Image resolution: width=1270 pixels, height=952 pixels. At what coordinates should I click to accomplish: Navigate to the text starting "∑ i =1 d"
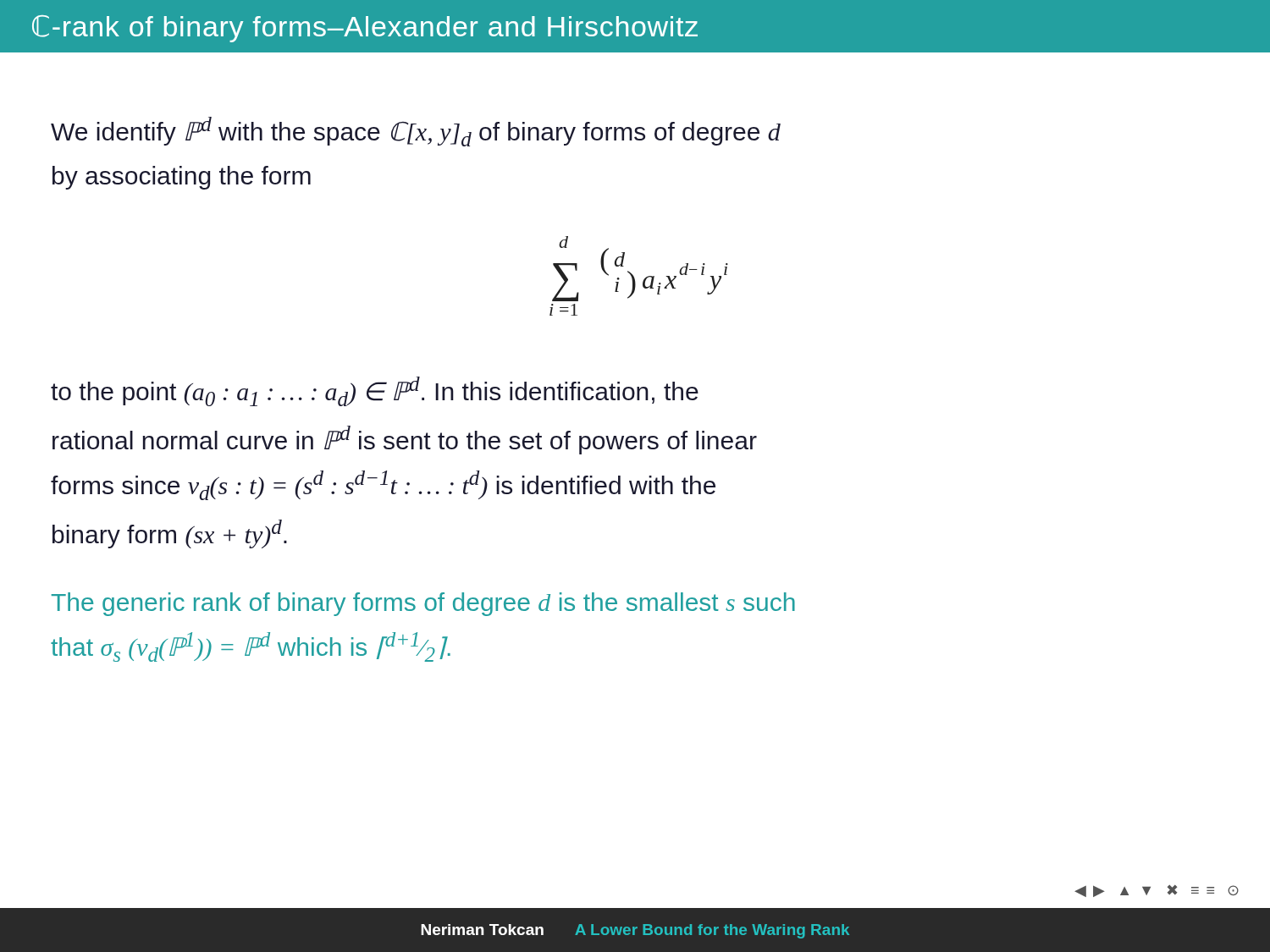click(635, 278)
